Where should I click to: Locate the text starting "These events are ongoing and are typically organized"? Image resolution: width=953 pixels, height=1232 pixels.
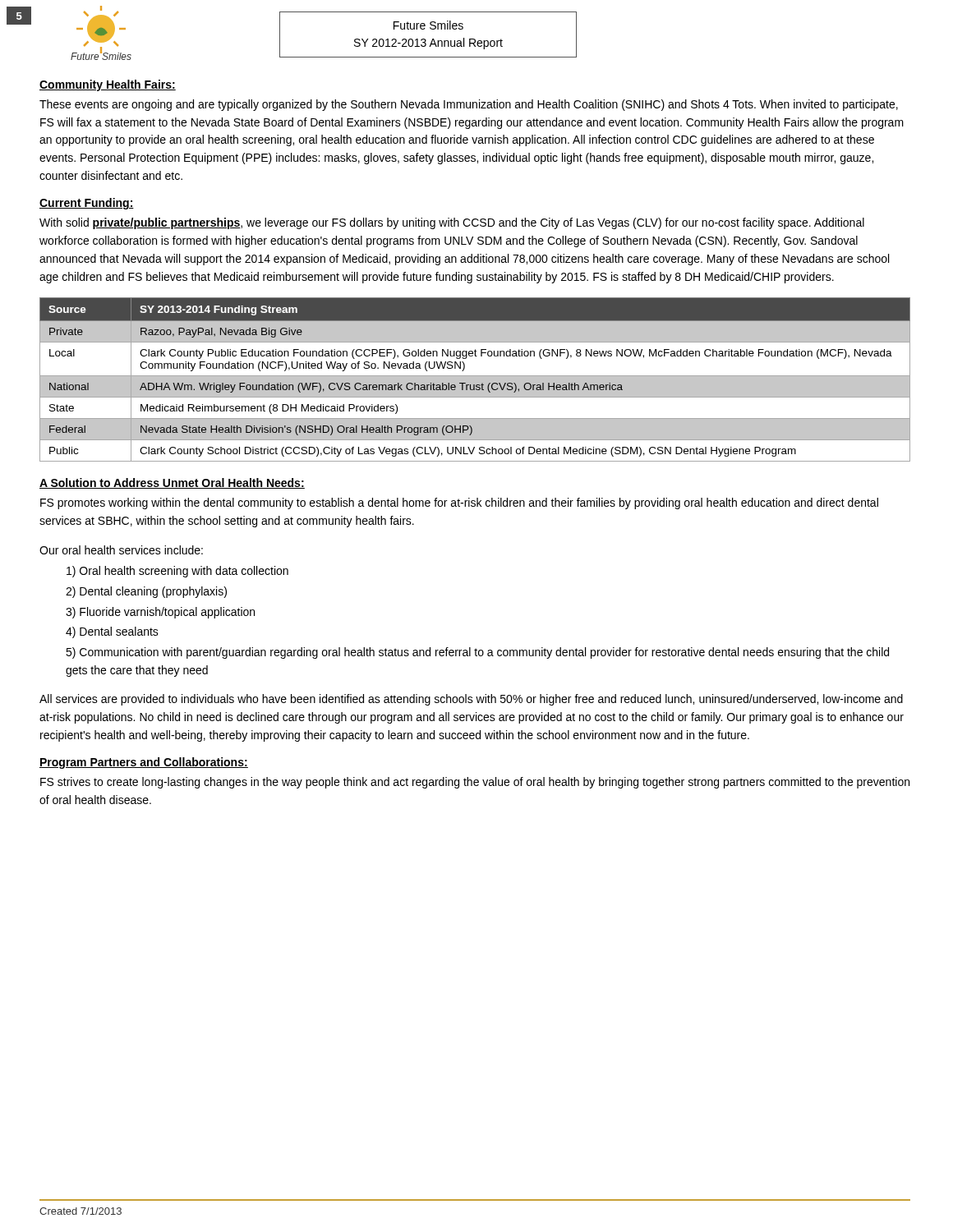(x=472, y=140)
